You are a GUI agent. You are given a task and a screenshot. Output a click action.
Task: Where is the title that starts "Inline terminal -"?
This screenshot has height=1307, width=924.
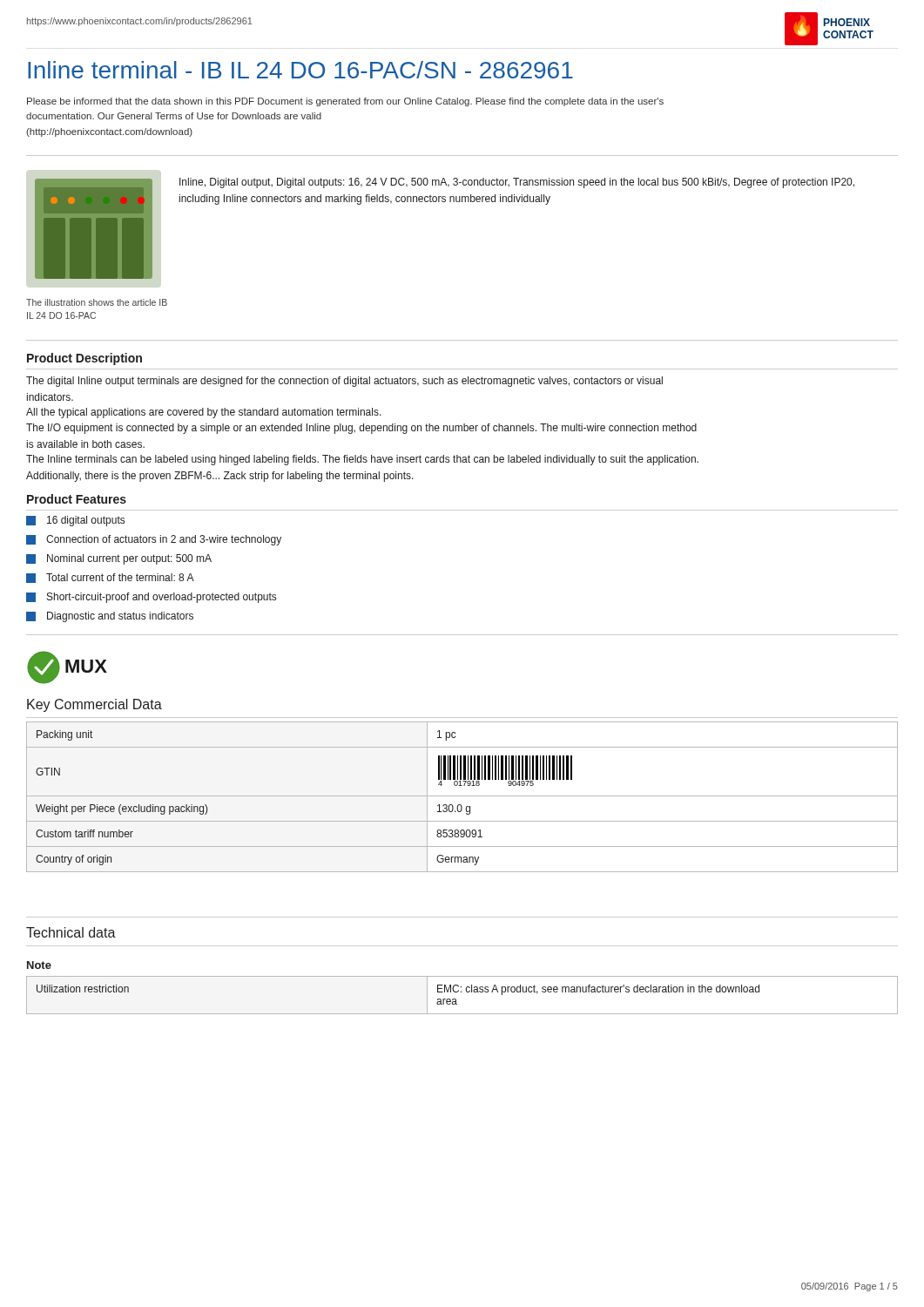pos(462,71)
